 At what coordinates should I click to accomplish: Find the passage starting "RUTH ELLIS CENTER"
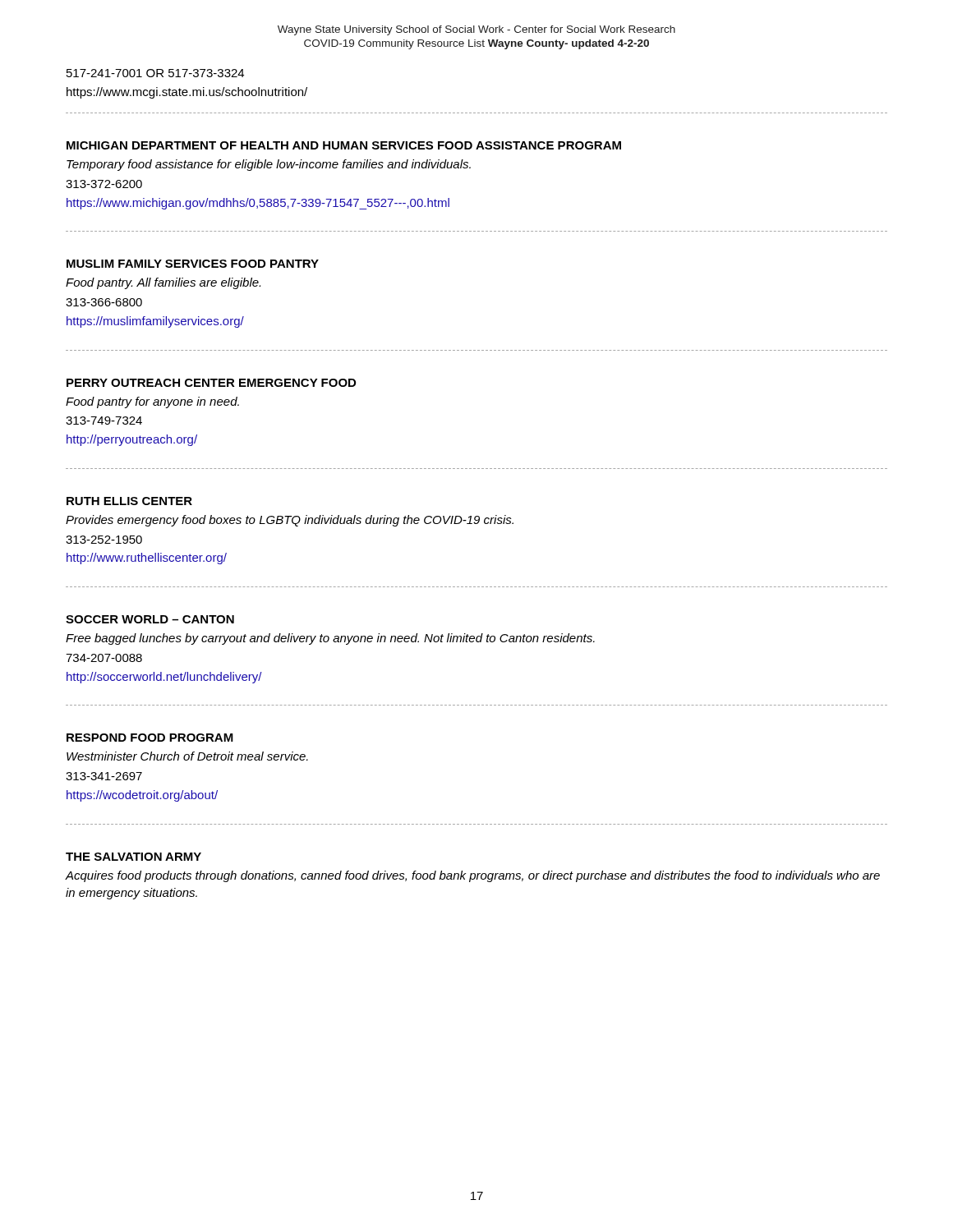(129, 500)
